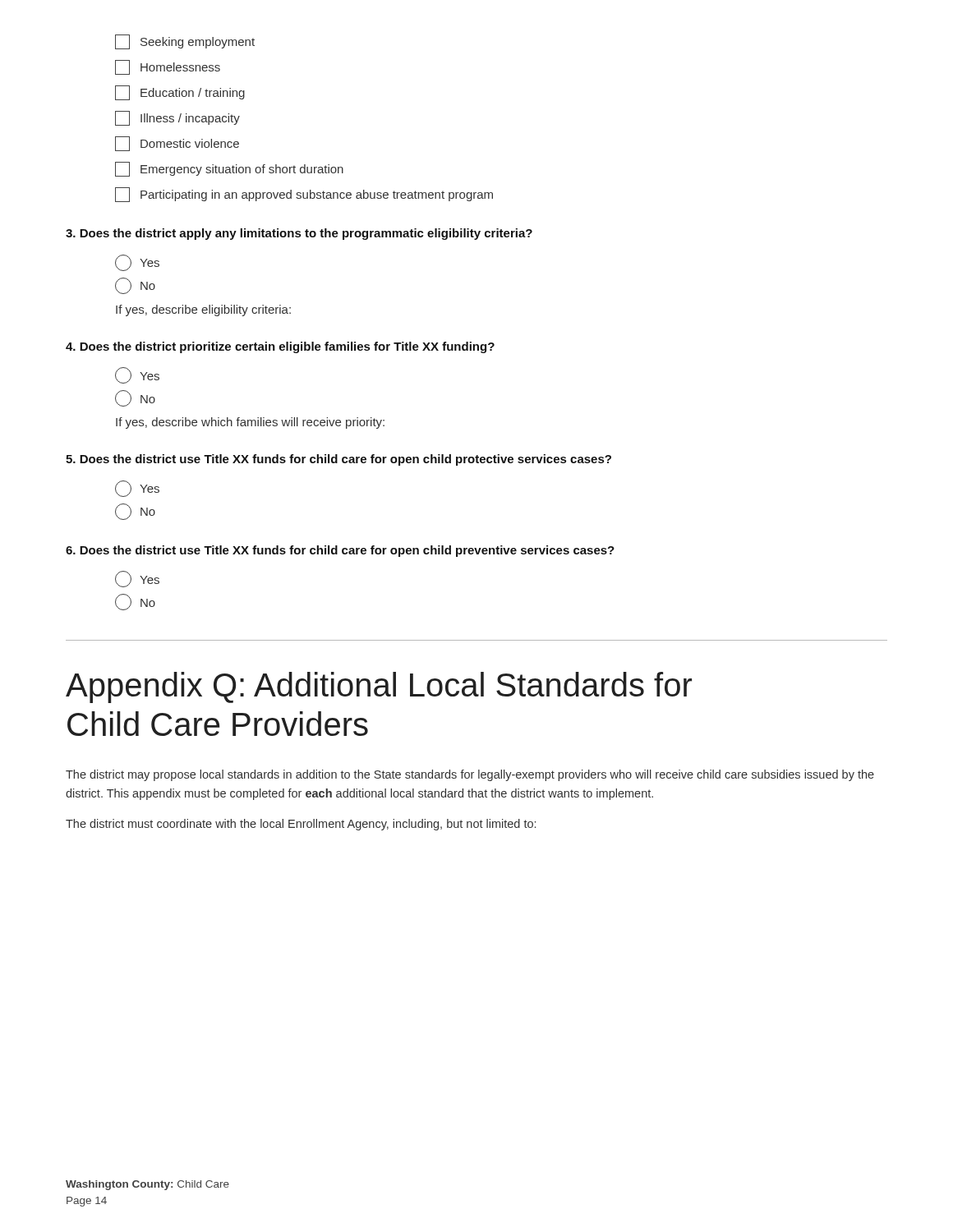Point to the text starting "Education / training"

click(180, 92)
